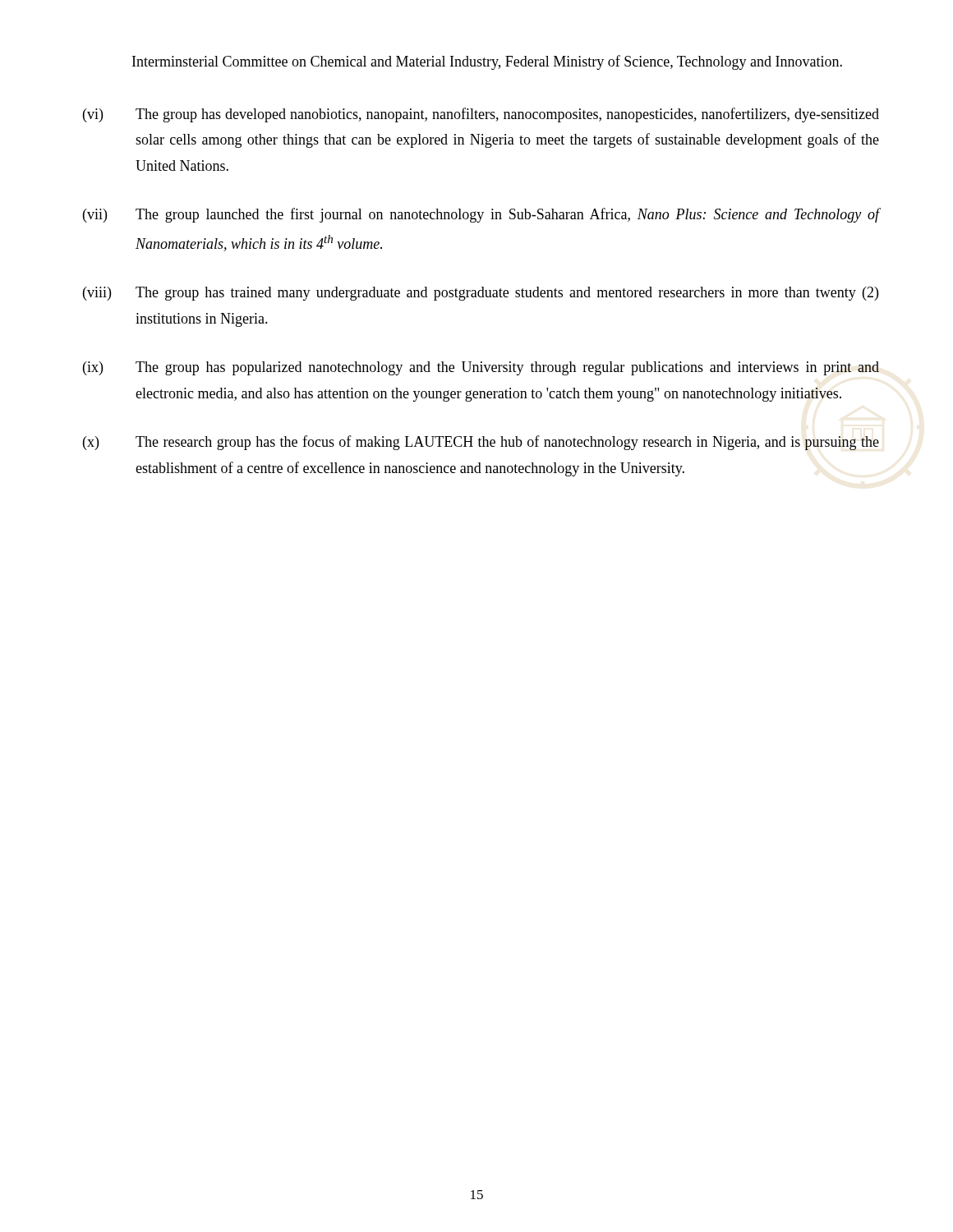The height and width of the screenshot is (1232, 953).
Task: Click the passage that begins "(x) The research group"
Action: (481, 455)
